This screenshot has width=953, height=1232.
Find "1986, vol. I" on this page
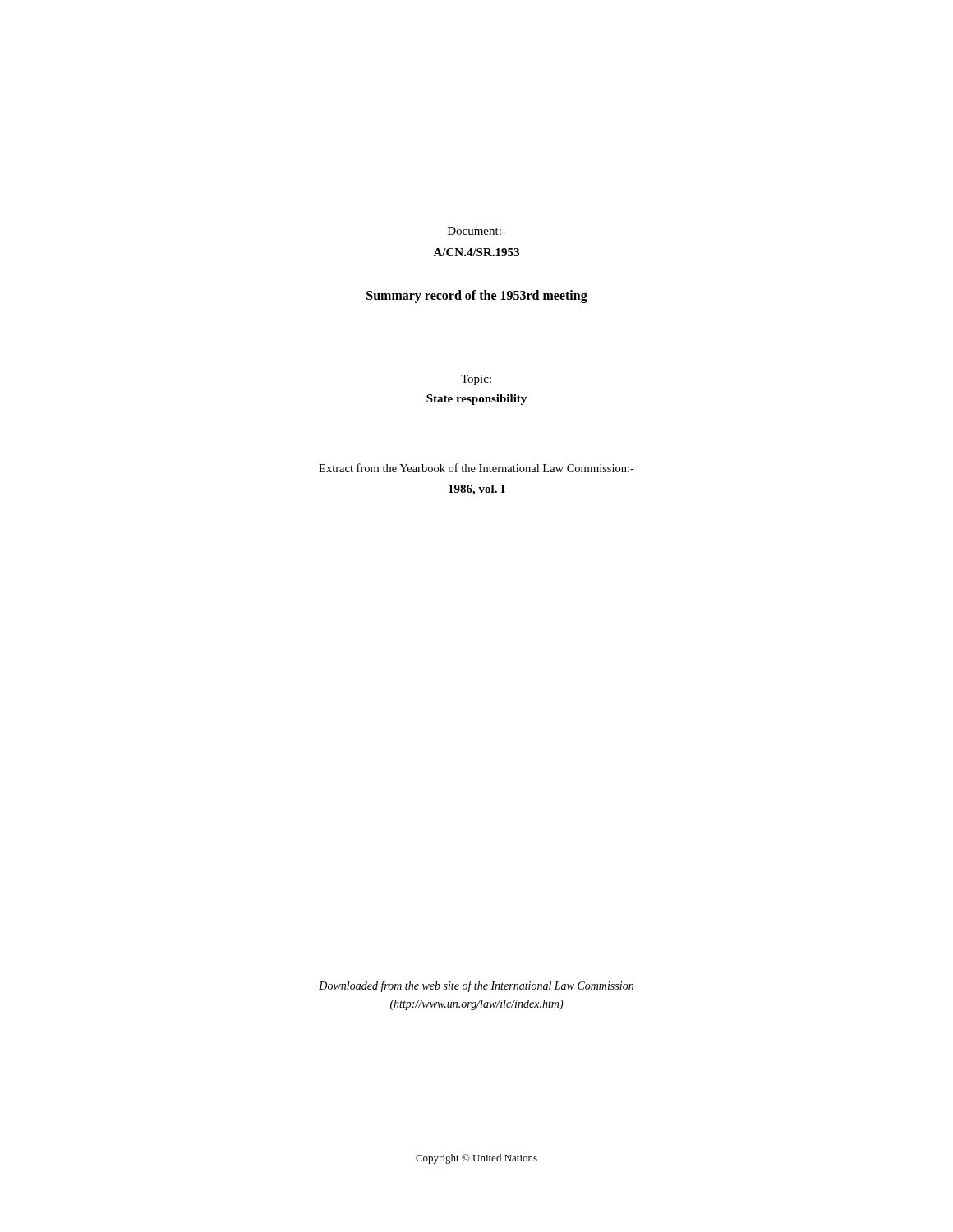tap(476, 489)
